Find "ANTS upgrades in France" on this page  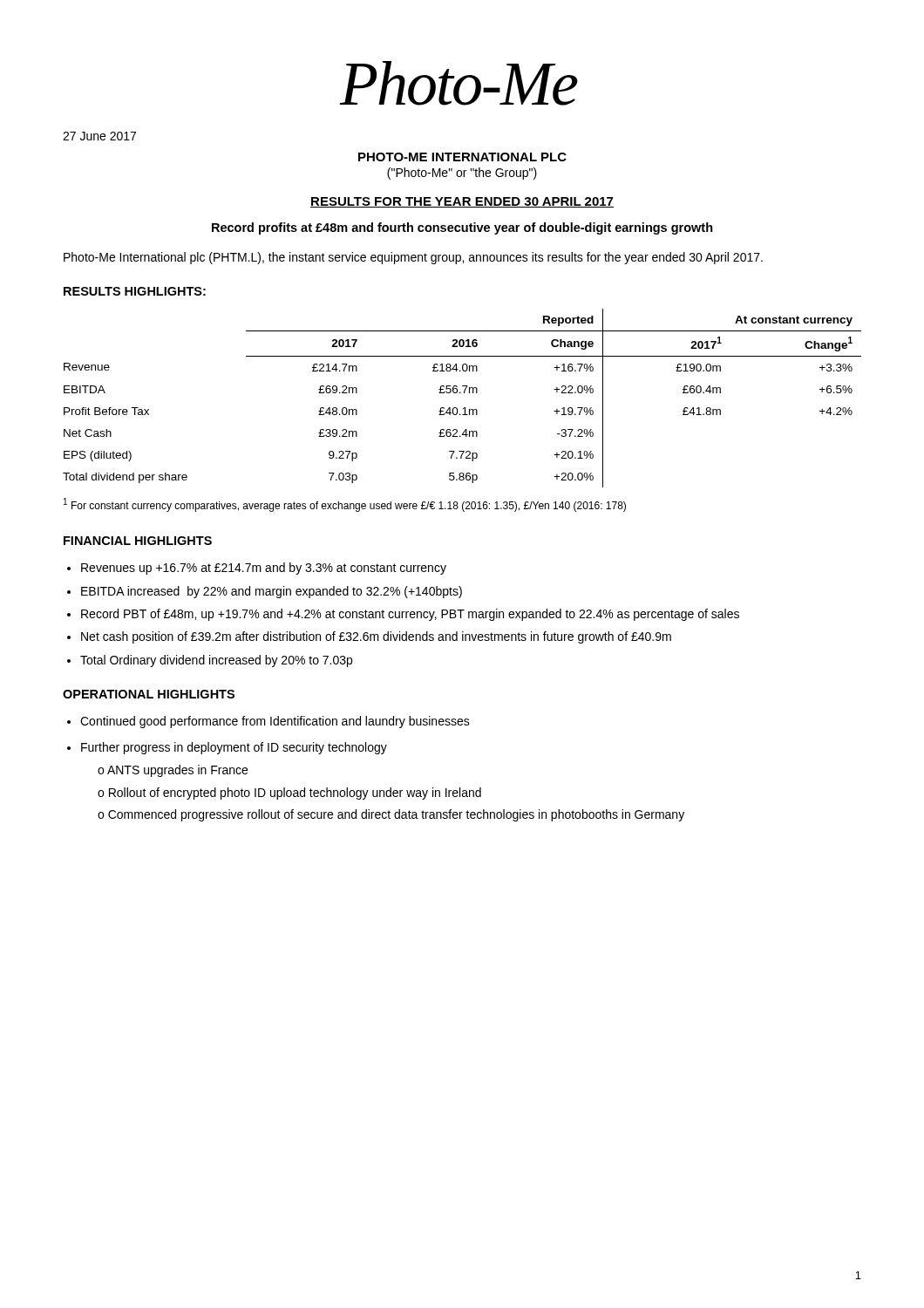point(178,770)
